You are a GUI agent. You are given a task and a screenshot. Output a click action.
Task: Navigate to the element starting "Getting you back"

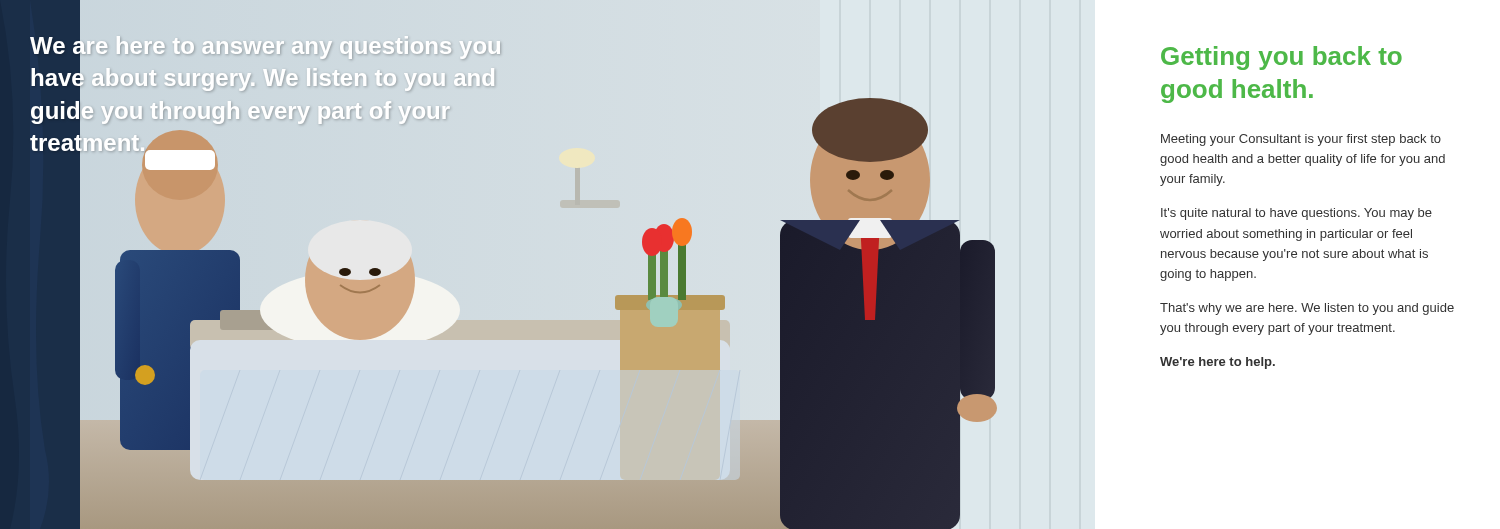tap(1281, 72)
